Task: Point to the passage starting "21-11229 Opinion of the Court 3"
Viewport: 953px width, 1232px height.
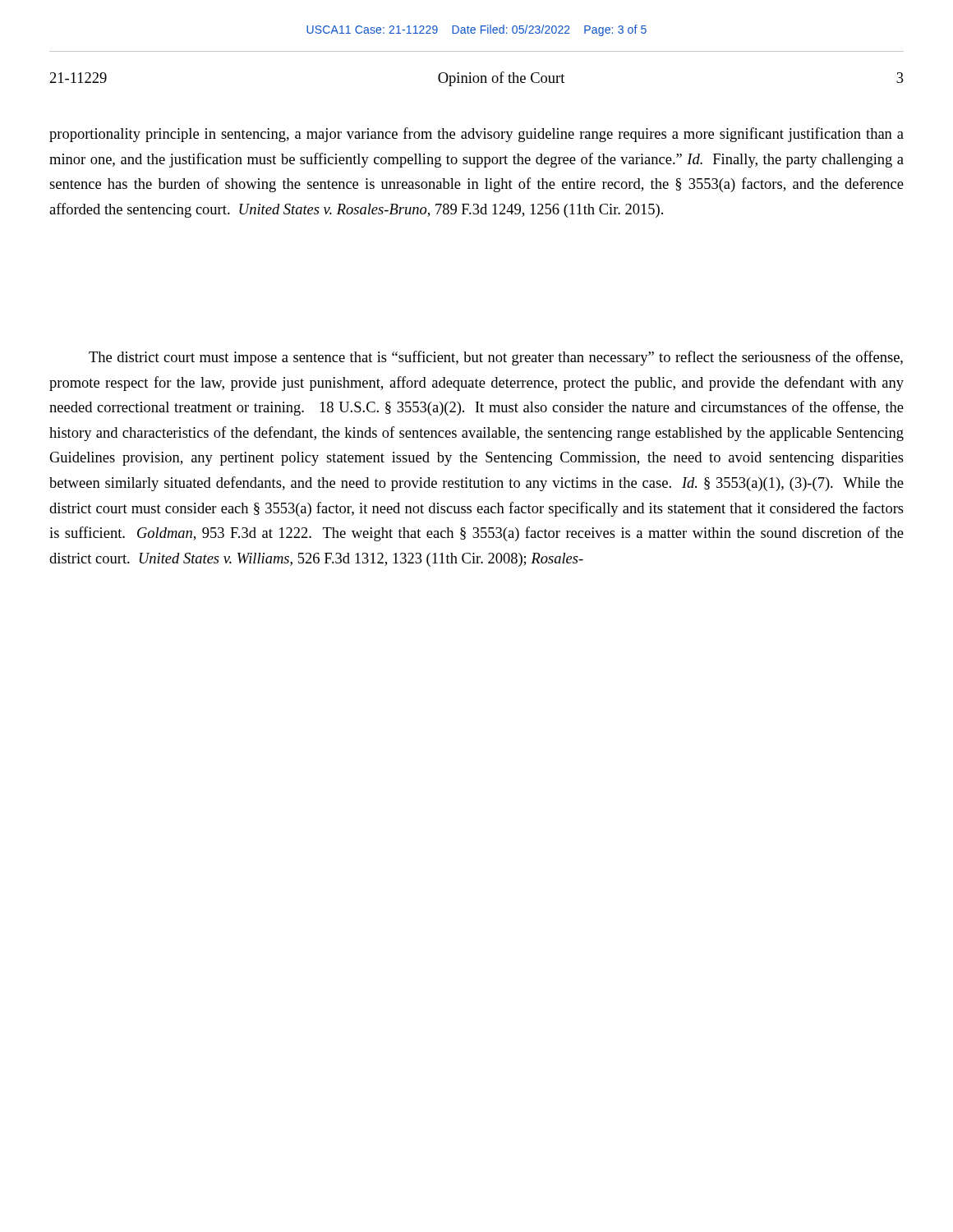Action: pyautogui.click(x=476, y=78)
